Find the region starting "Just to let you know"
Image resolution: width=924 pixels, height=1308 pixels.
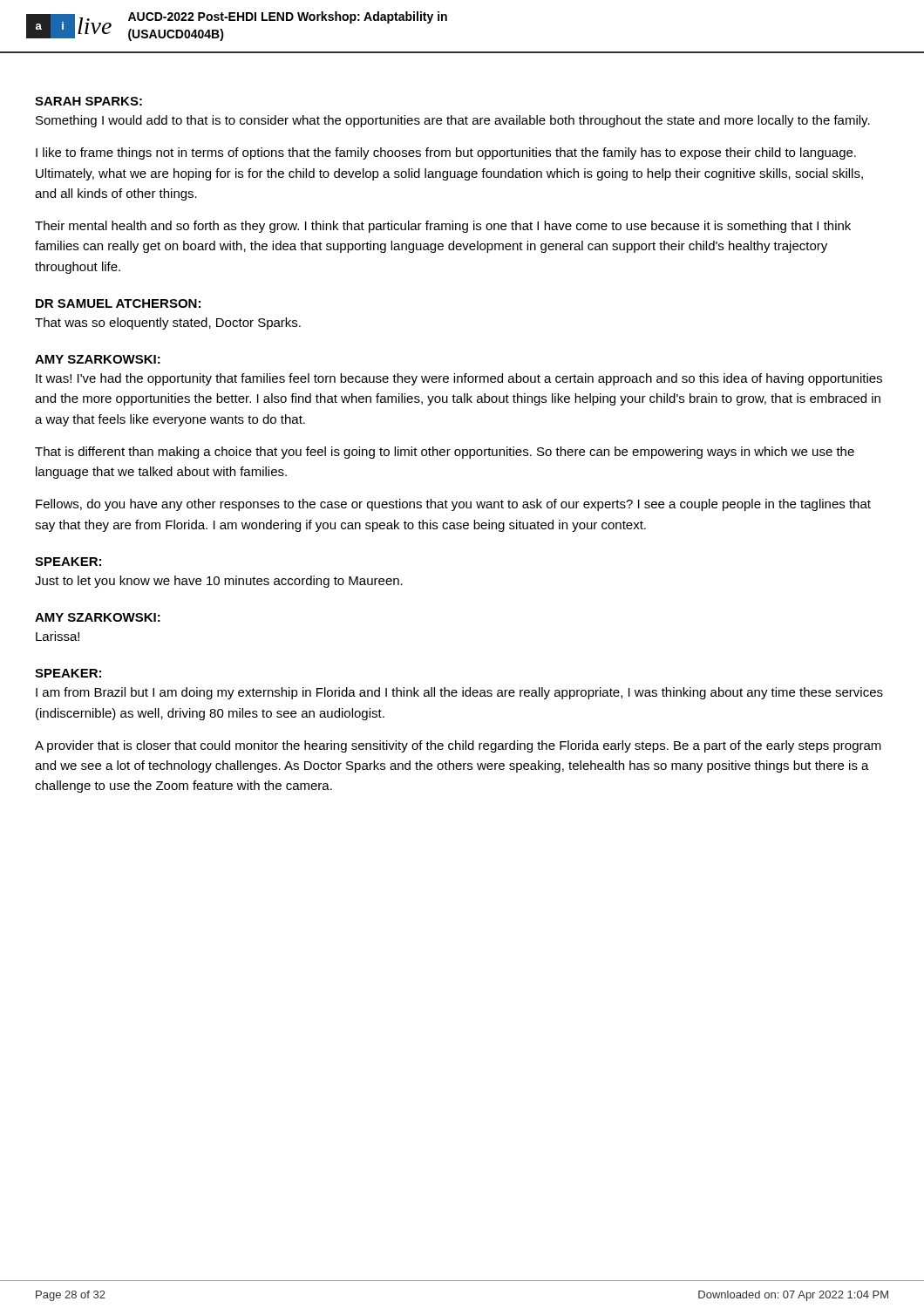point(219,580)
